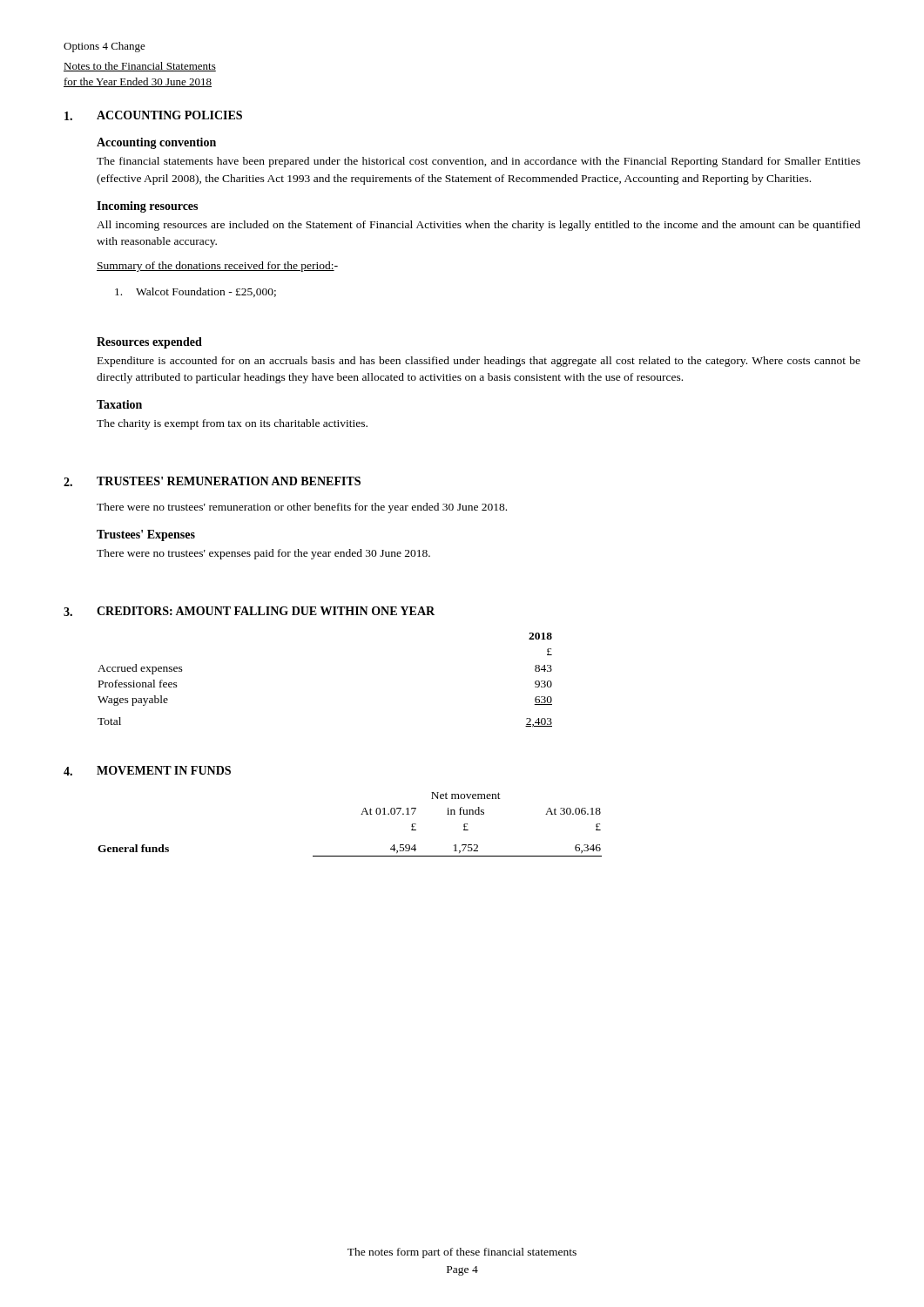Find "2. TRUSTEES' REMUNERATION AND BENEFITS" on this page

[212, 483]
